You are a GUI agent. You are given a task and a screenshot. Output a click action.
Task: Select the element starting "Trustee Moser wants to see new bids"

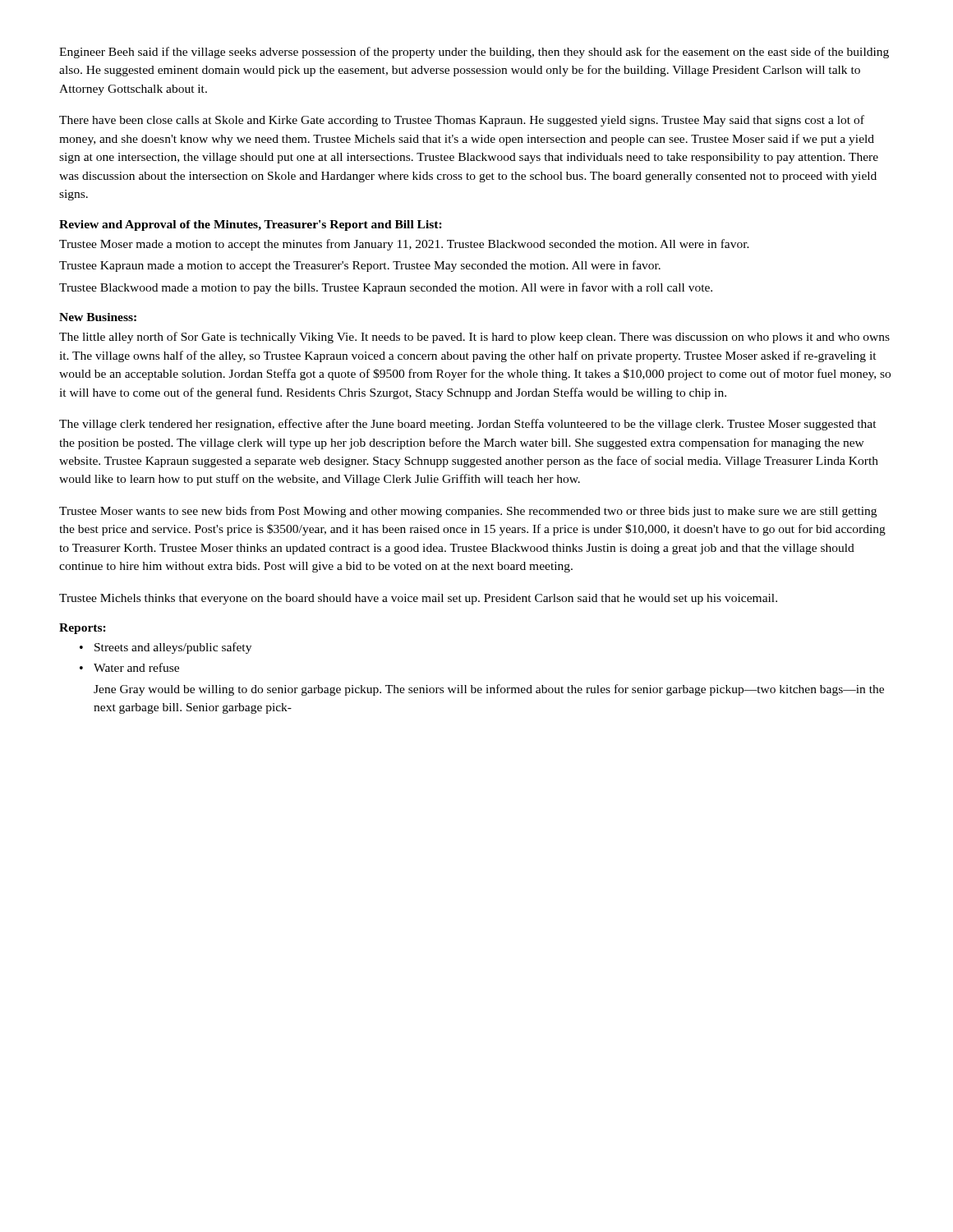472,538
